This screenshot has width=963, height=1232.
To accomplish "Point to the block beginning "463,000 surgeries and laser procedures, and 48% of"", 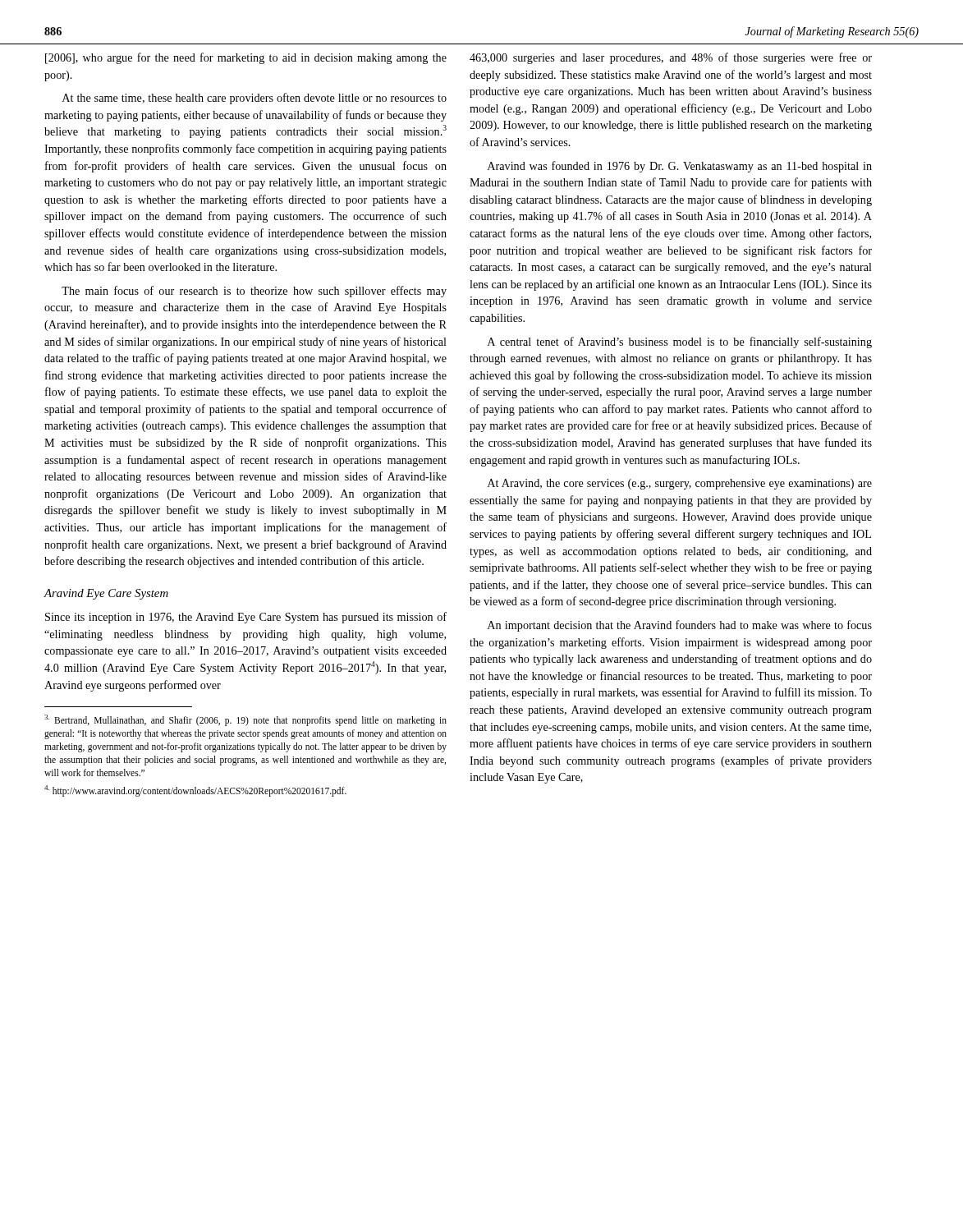I will [x=671, y=418].
